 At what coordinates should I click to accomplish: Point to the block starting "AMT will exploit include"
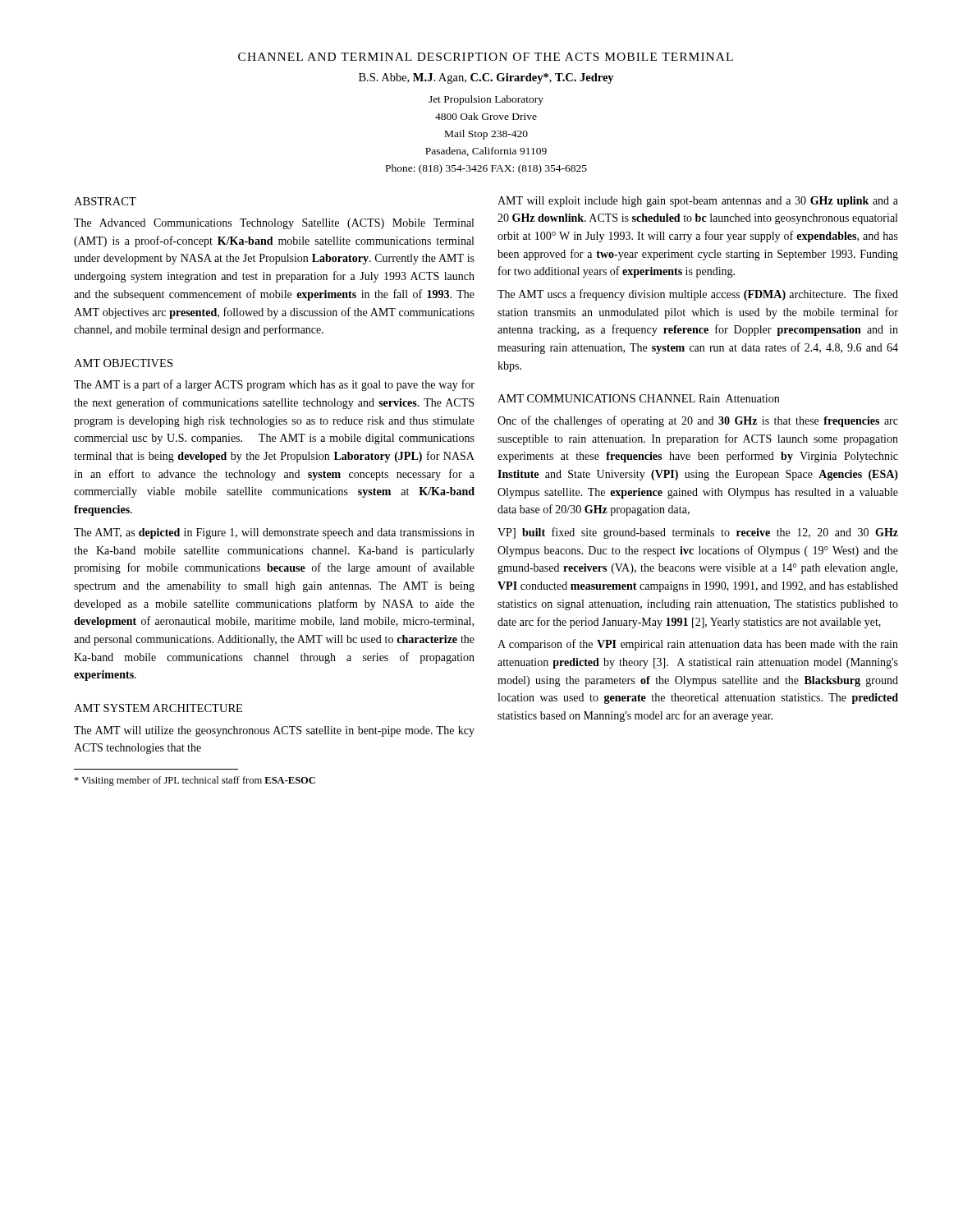click(x=698, y=236)
